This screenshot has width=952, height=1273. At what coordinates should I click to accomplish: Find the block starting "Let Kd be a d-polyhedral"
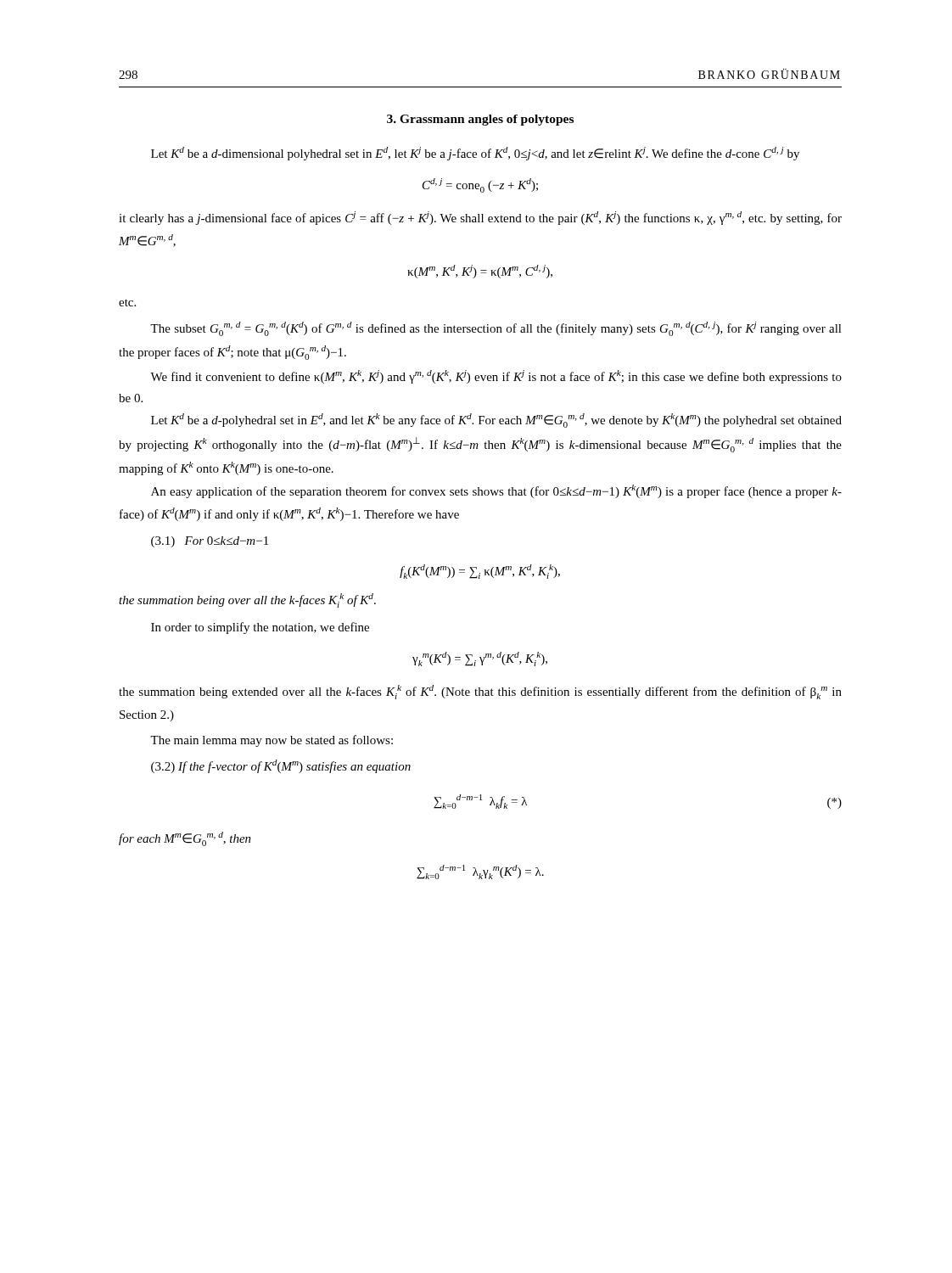point(480,444)
